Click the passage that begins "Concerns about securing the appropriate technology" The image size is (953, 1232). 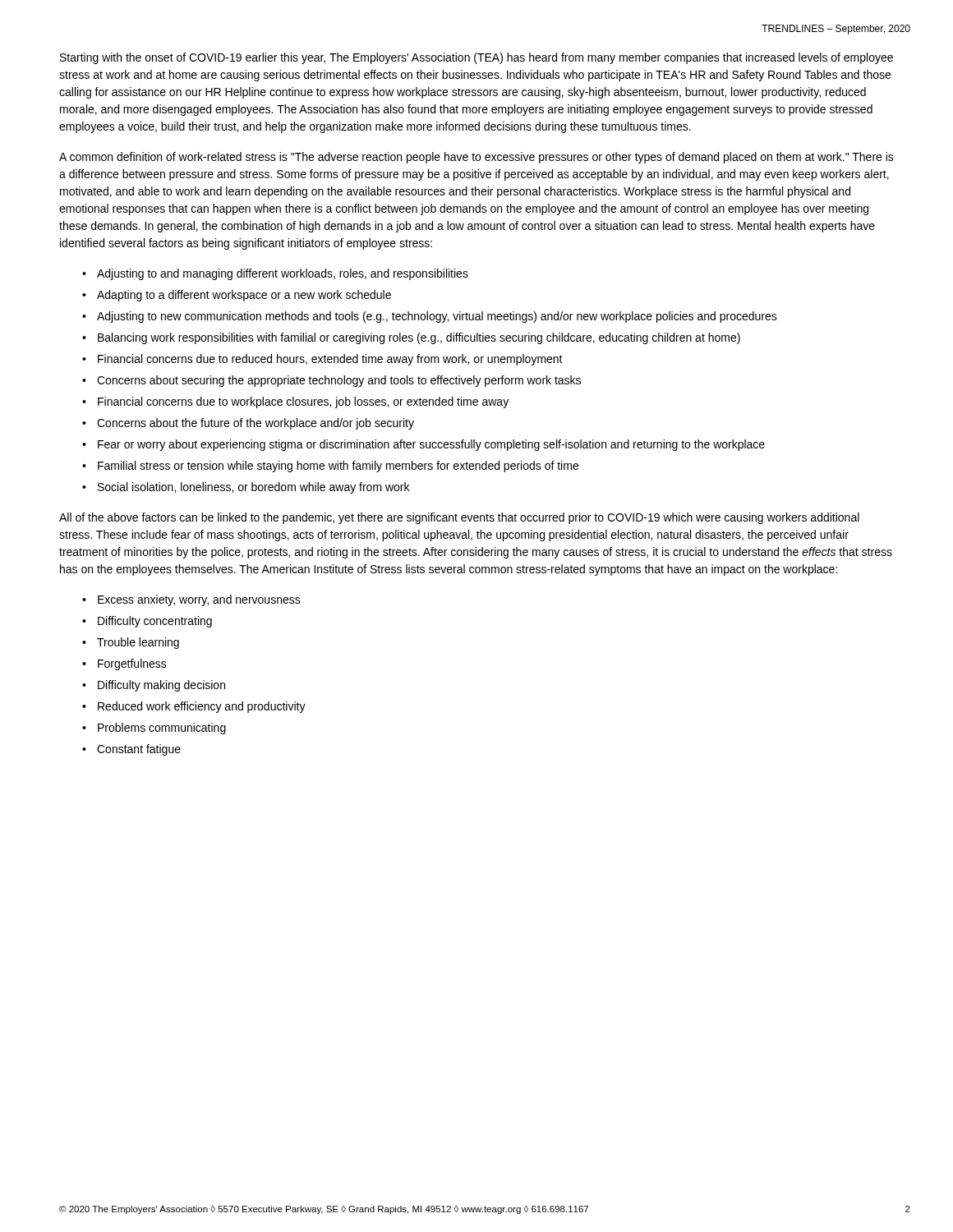(339, 380)
